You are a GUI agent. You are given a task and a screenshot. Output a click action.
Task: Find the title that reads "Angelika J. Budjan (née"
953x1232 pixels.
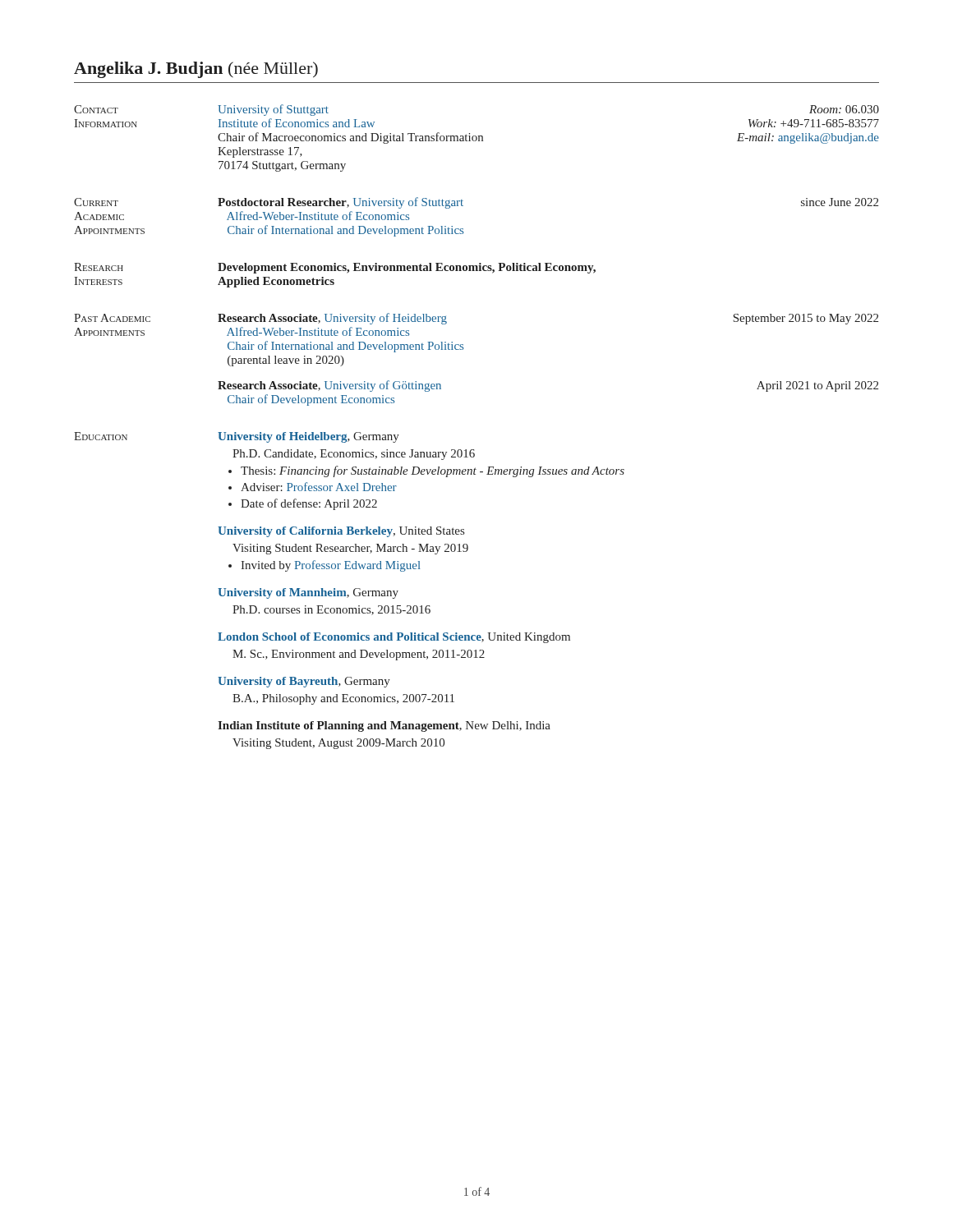pyautogui.click(x=196, y=70)
